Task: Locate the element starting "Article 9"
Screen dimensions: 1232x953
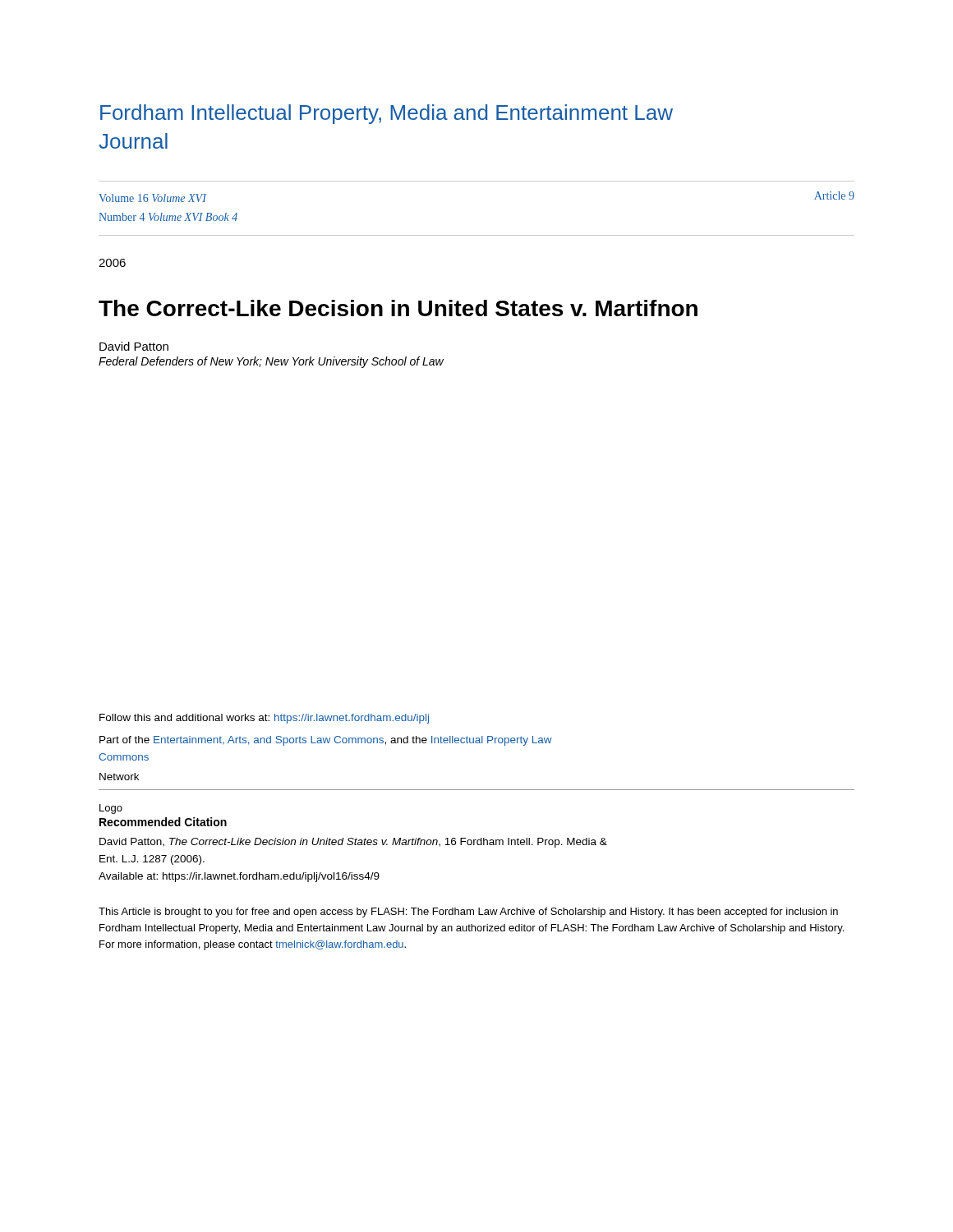Action: 834,196
